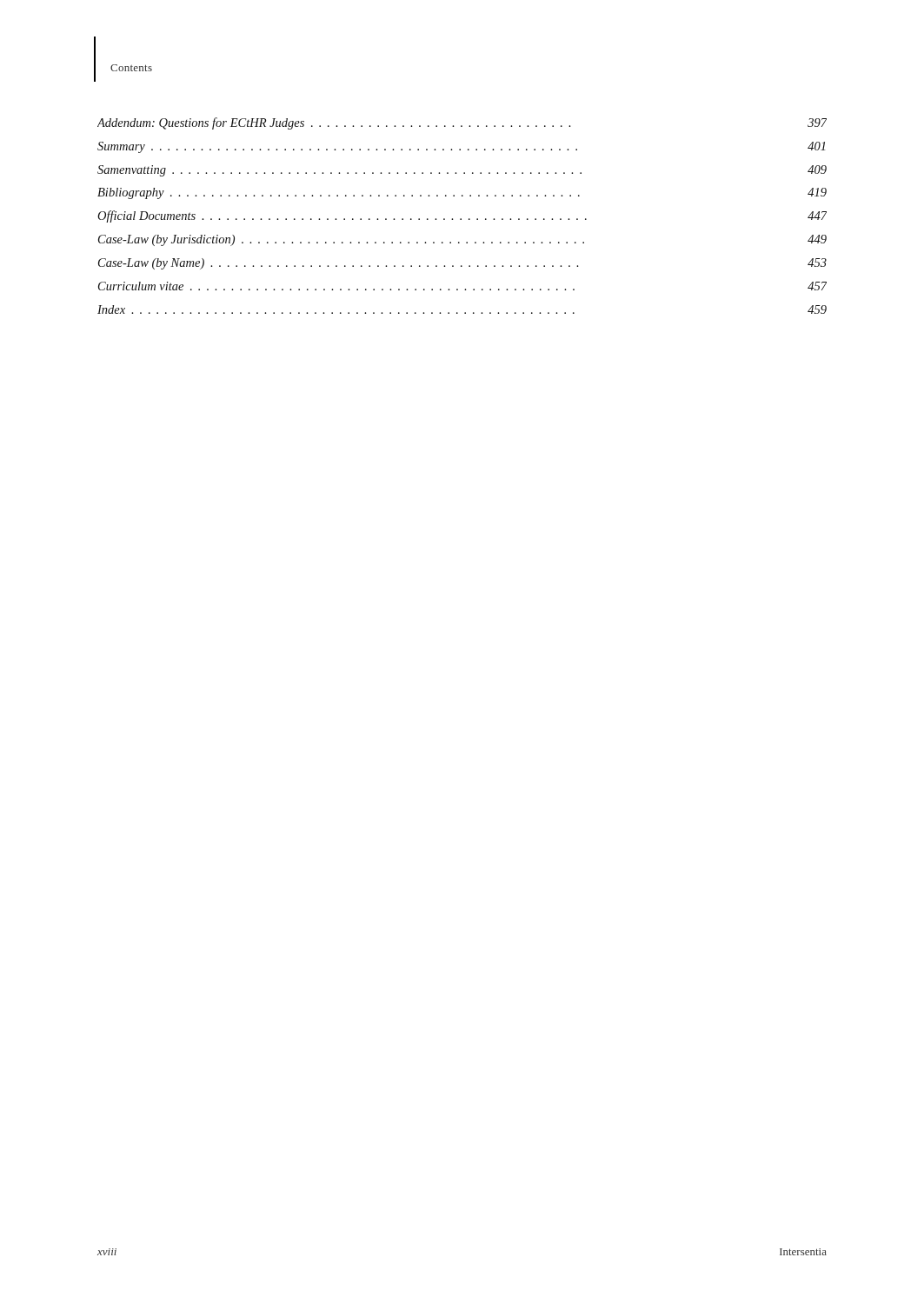
Task: Where is the passage that starts "Curriculum vitae . ."?
Action: coord(462,286)
